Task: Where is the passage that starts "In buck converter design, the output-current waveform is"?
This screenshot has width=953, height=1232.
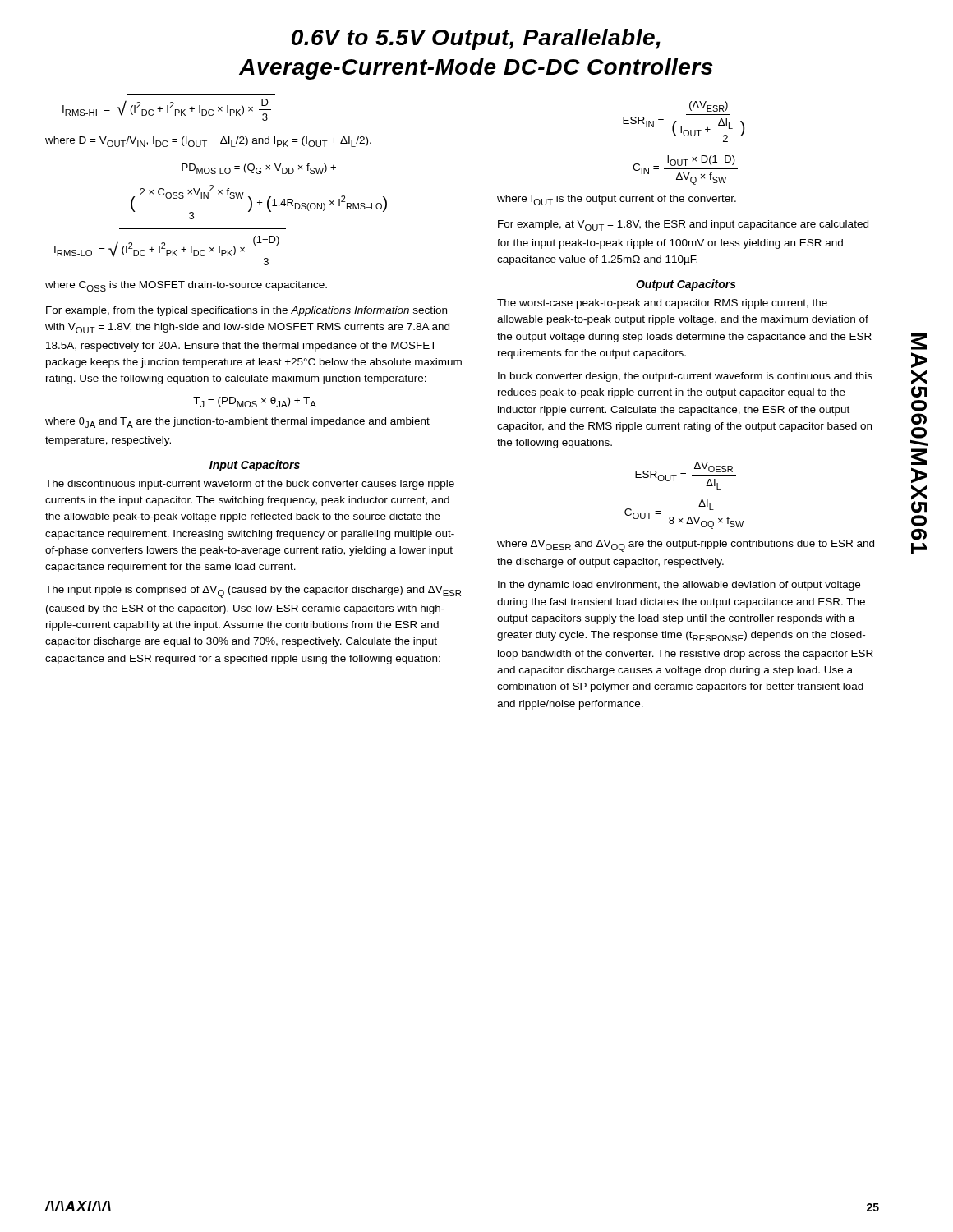Action: 686,410
